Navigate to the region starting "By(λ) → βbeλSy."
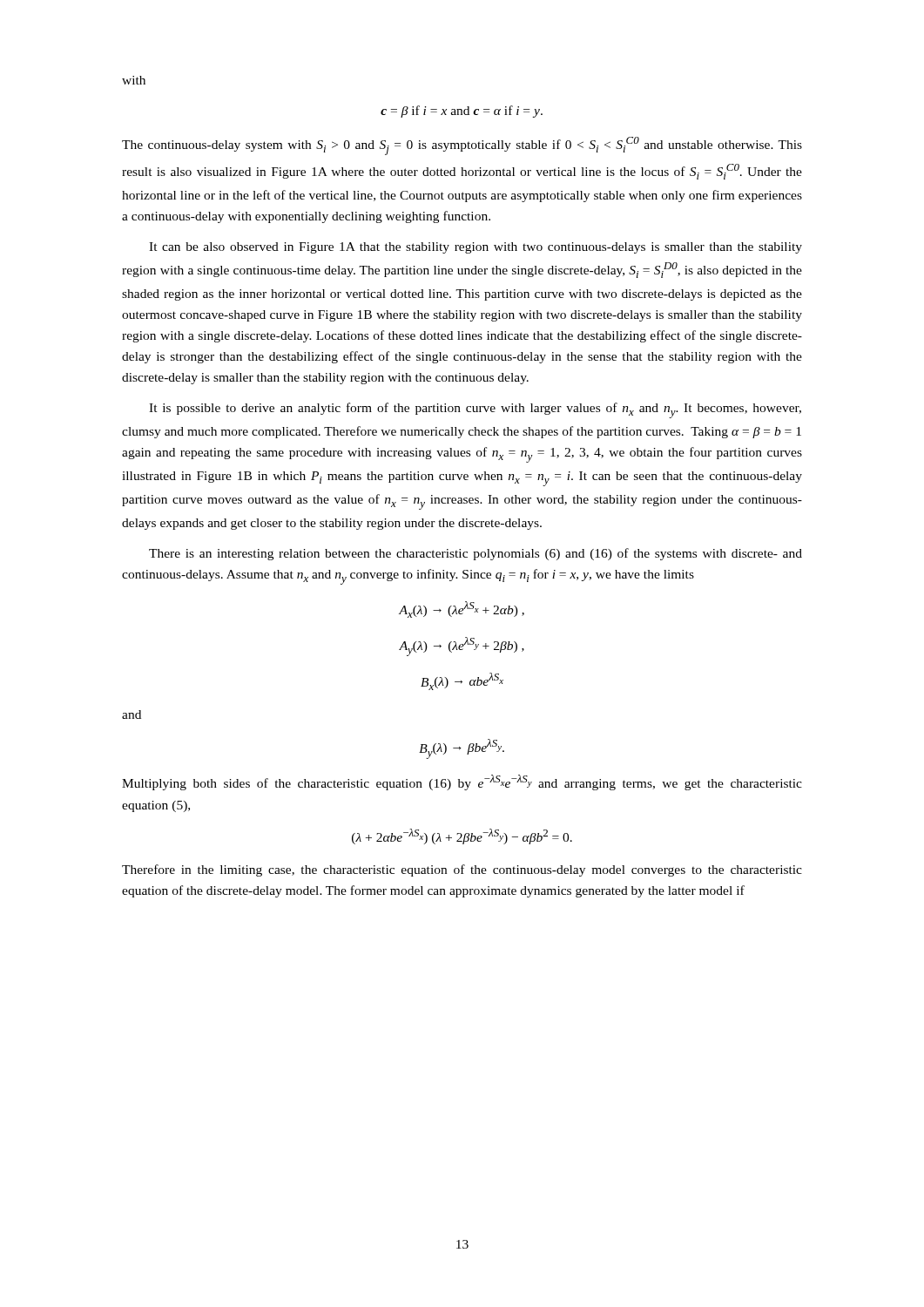The width and height of the screenshot is (924, 1307). tap(462, 748)
